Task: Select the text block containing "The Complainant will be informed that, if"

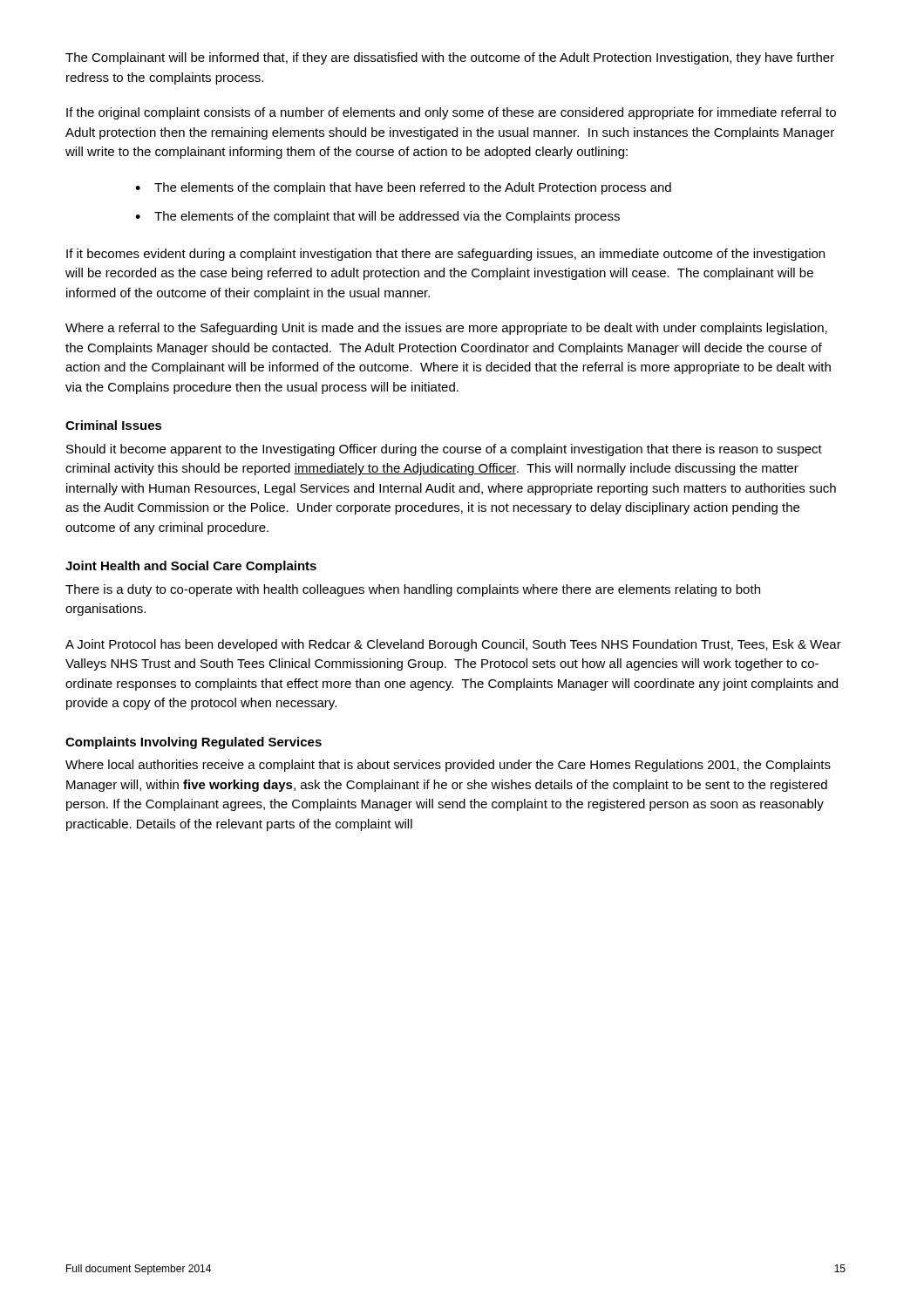Action: 450,67
